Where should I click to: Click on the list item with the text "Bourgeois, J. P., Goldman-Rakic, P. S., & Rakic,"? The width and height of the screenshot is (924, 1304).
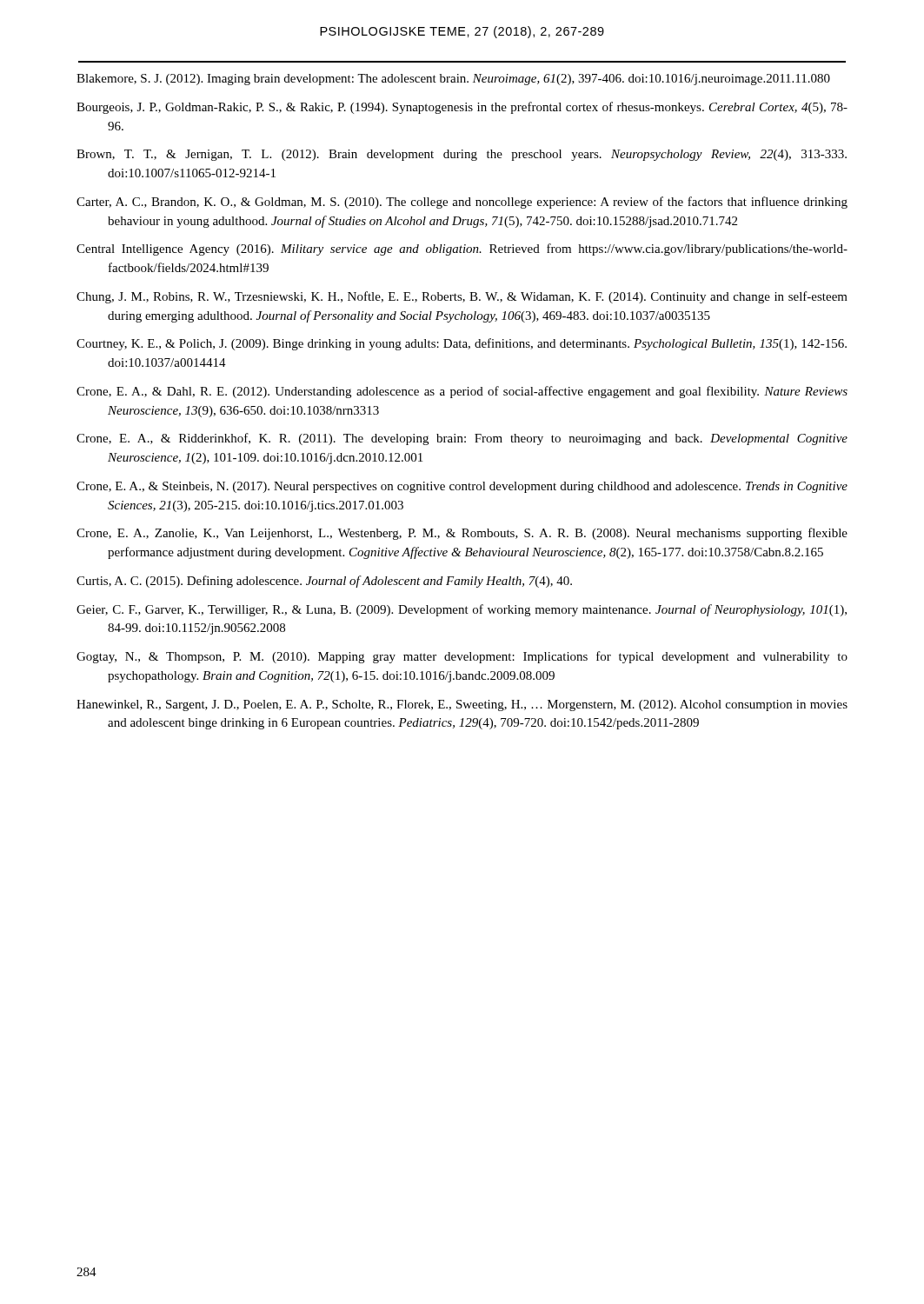pos(462,116)
